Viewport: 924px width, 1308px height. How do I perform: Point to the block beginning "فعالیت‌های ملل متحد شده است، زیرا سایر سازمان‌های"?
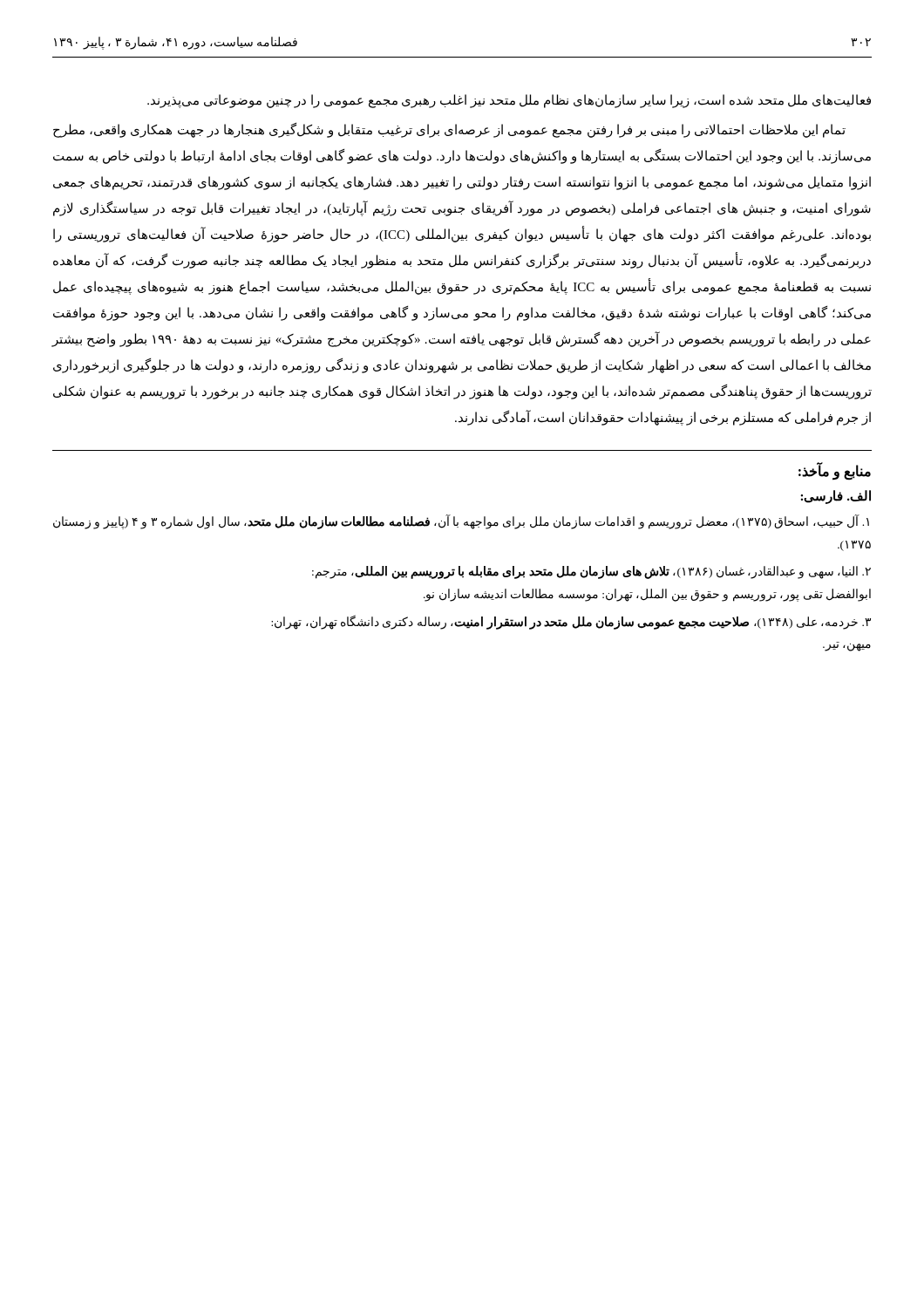[x=462, y=259]
